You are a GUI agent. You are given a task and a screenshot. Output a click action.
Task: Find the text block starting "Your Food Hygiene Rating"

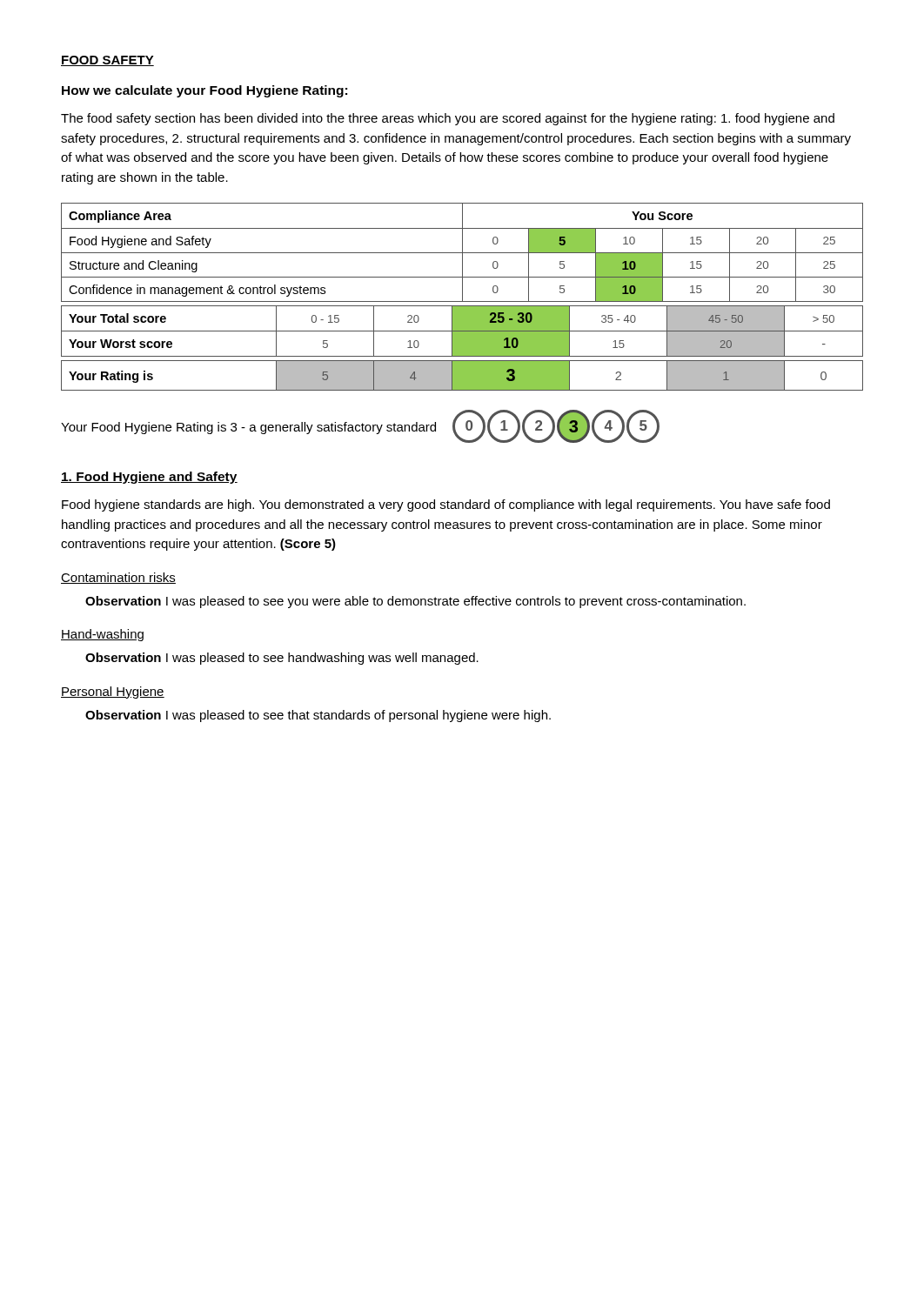tap(249, 426)
